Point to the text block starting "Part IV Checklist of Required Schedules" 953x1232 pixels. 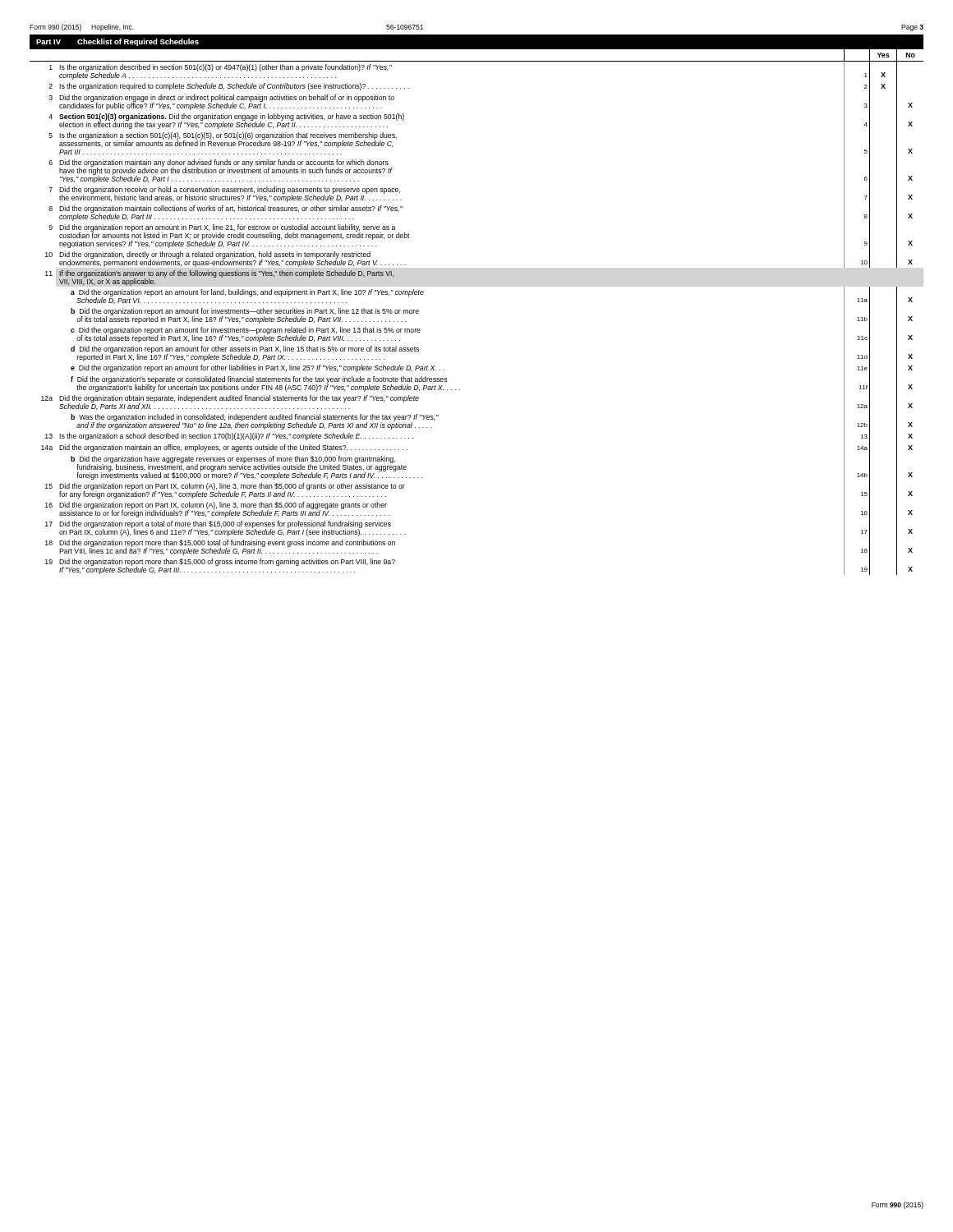click(117, 41)
